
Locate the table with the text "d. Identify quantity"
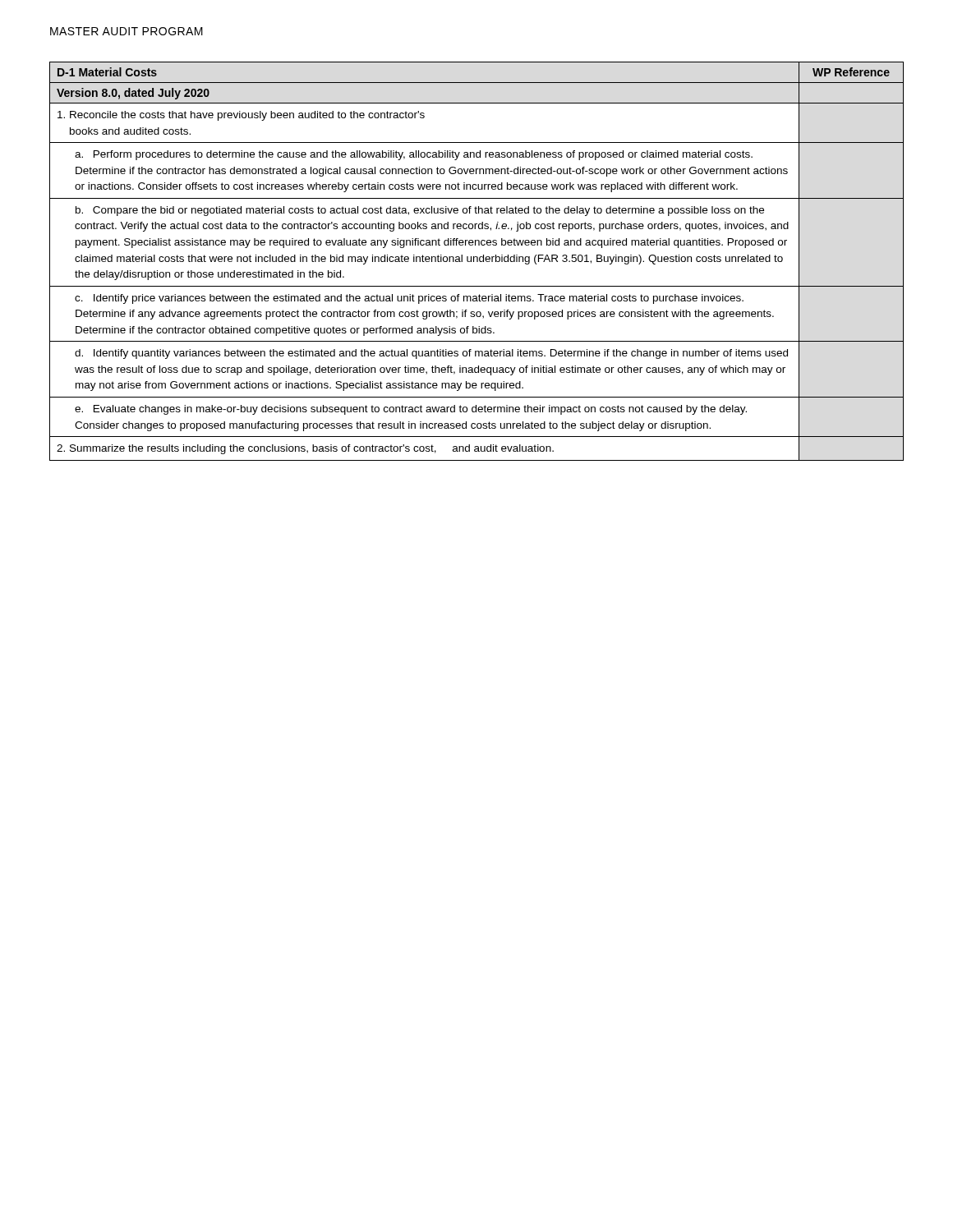[476, 261]
